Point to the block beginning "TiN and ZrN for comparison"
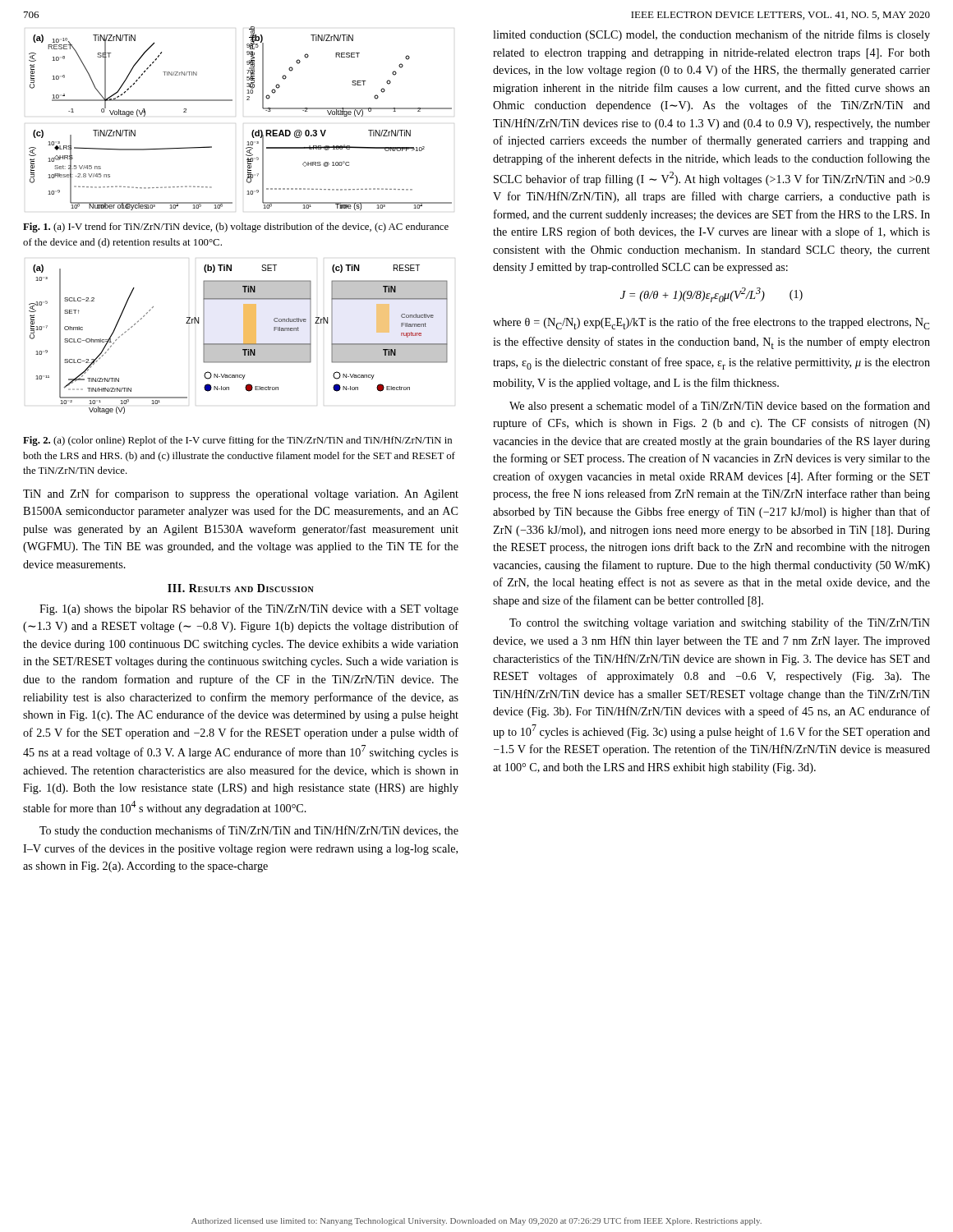953x1232 pixels. pyautogui.click(x=241, y=530)
